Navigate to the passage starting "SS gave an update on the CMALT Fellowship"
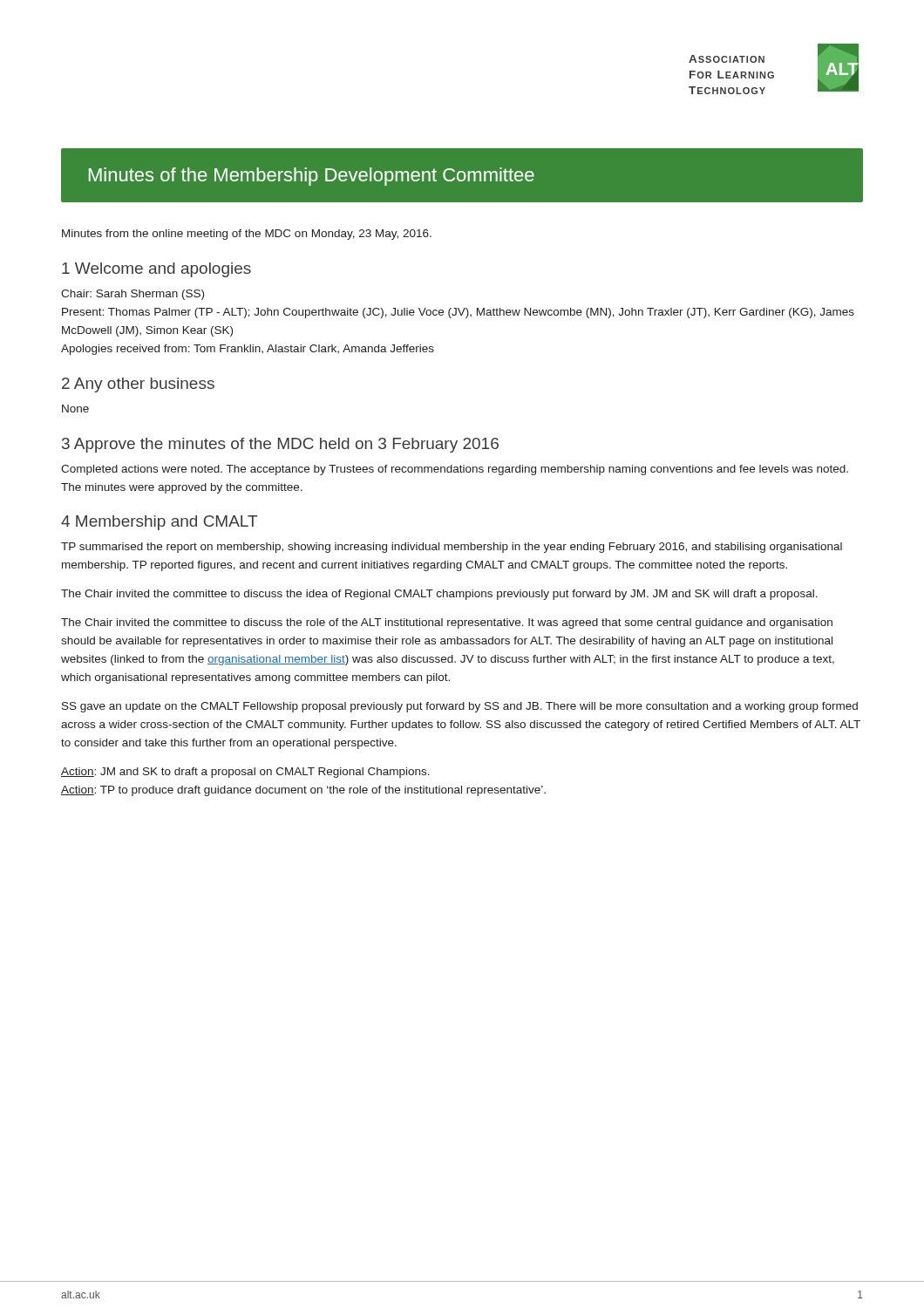924x1308 pixels. 461,724
